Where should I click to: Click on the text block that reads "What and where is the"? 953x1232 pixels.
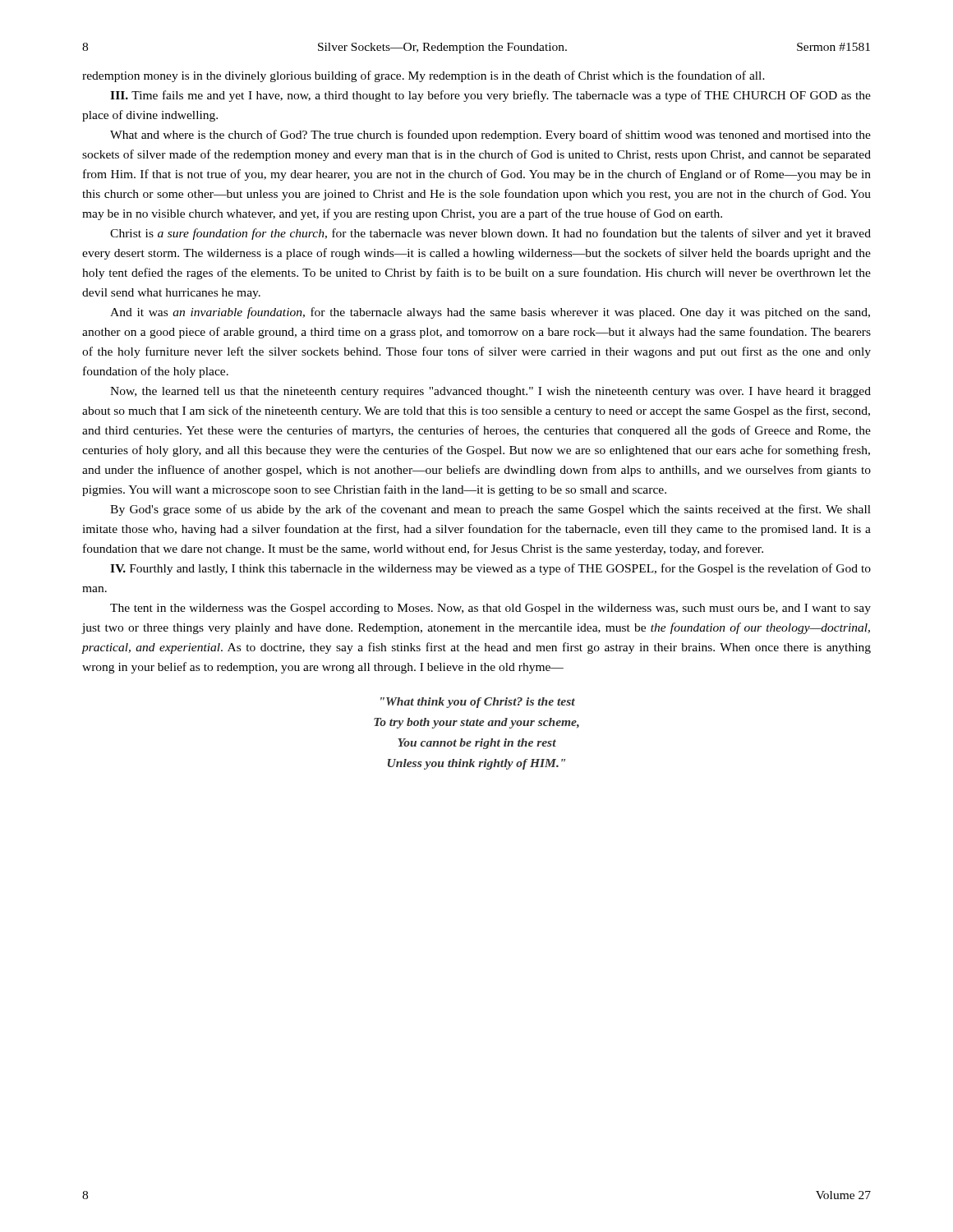(476, 174)
